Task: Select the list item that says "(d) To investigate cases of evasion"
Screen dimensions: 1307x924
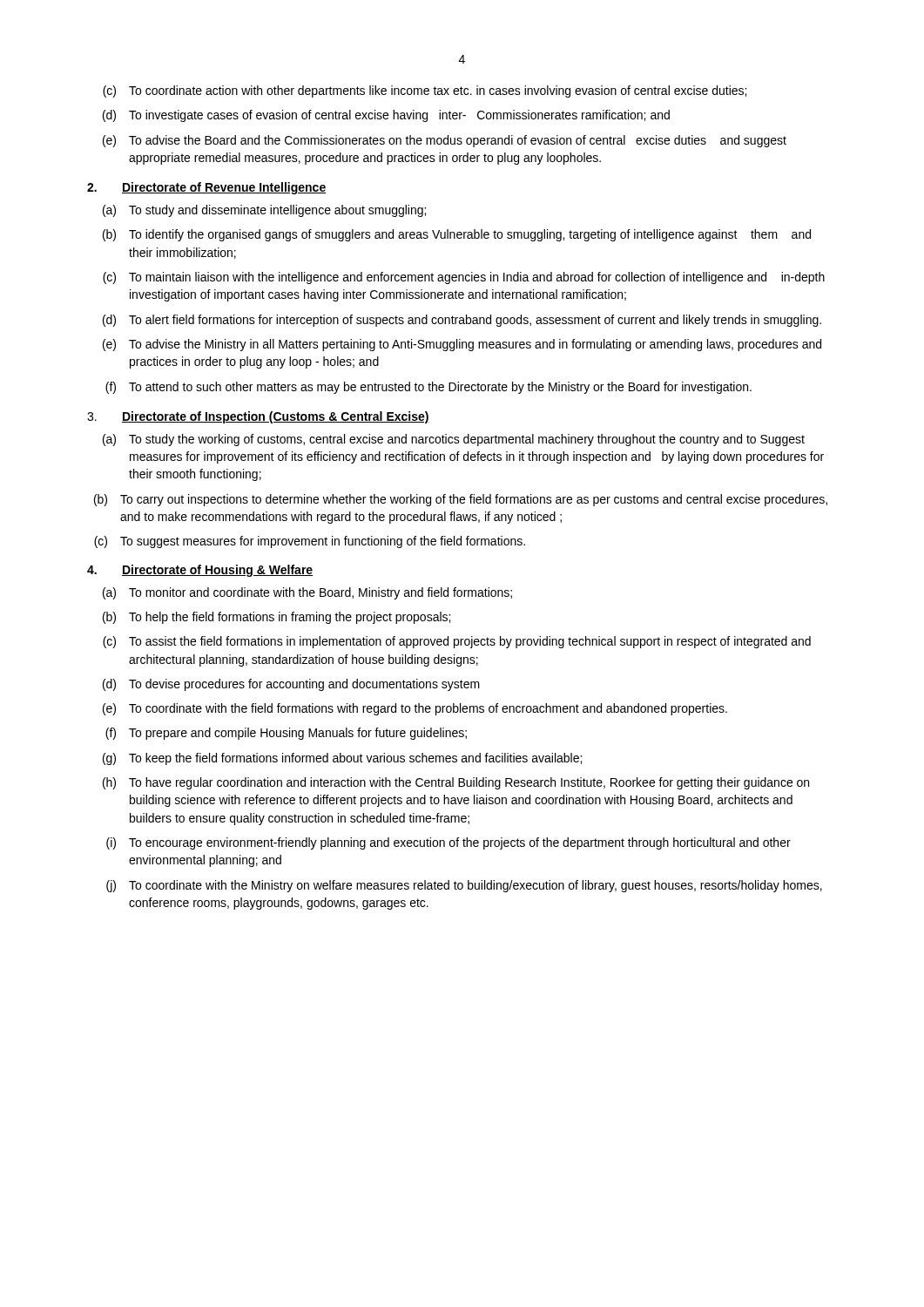Action: 462,115
